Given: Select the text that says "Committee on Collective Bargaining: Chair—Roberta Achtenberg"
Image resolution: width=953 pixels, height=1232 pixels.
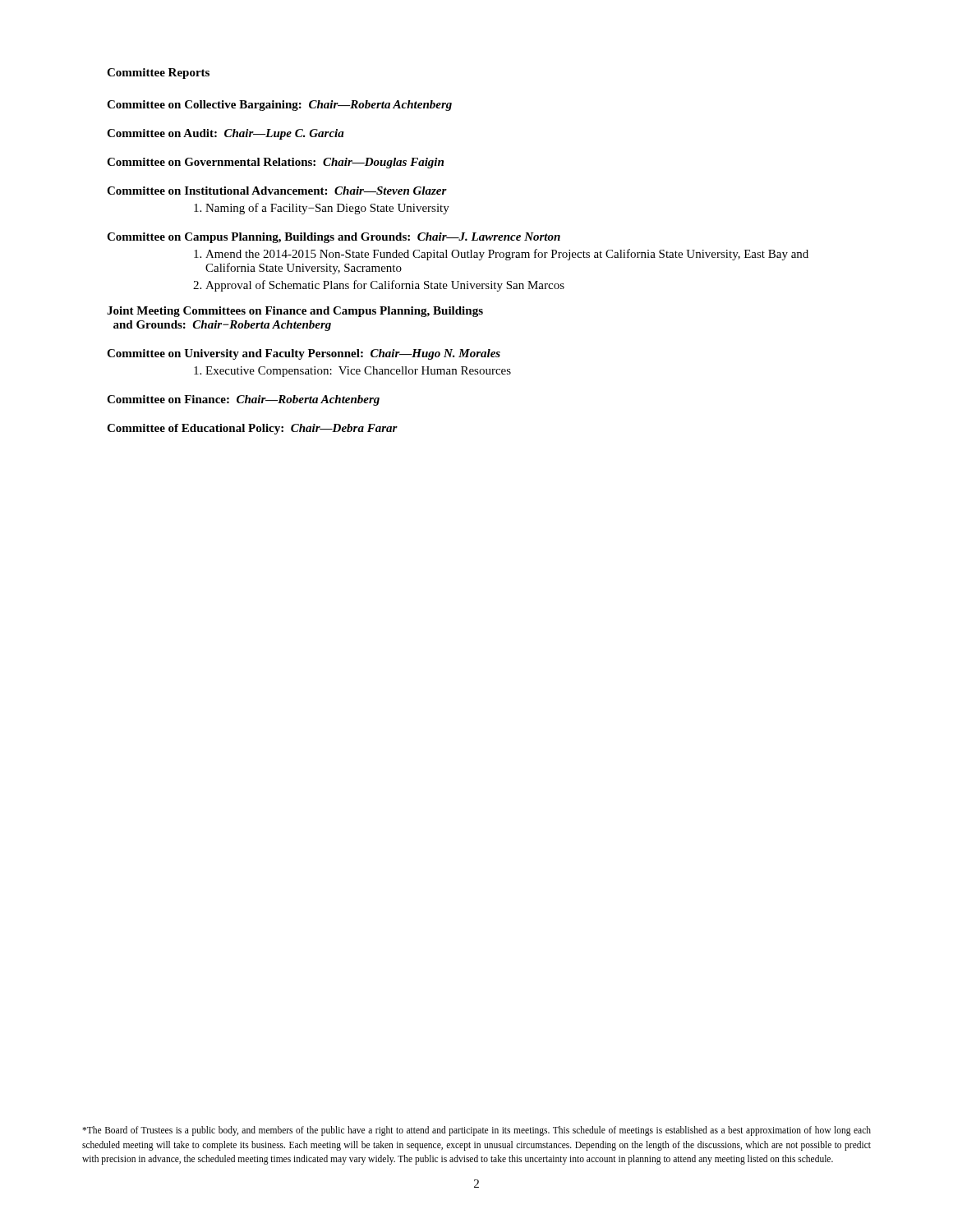Looking at the screenshot, I should coord(279,104).
